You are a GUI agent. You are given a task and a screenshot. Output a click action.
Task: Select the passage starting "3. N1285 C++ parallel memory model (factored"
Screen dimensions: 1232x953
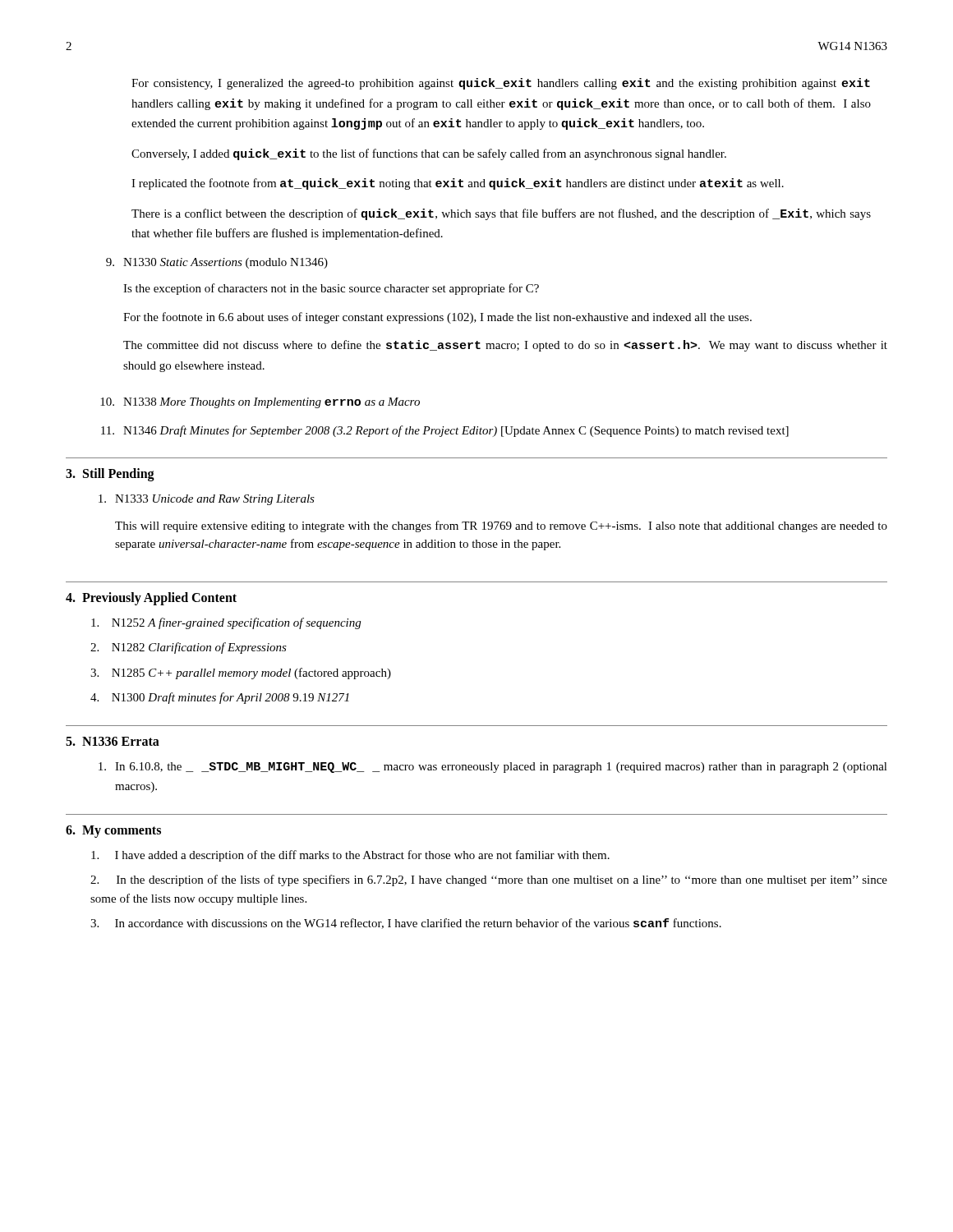click(241, 672)
